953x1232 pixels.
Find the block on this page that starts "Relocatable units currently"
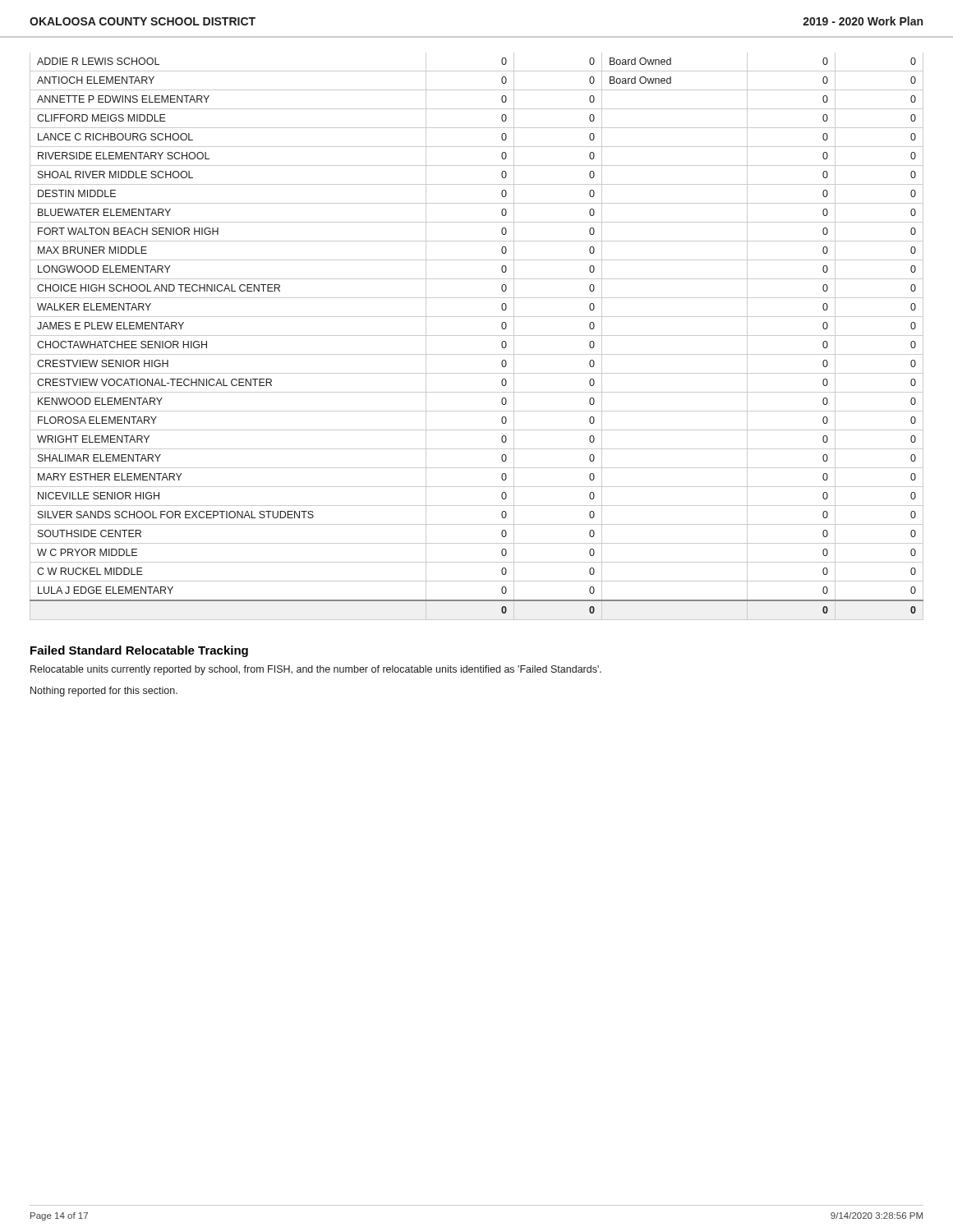pos(316,669)
